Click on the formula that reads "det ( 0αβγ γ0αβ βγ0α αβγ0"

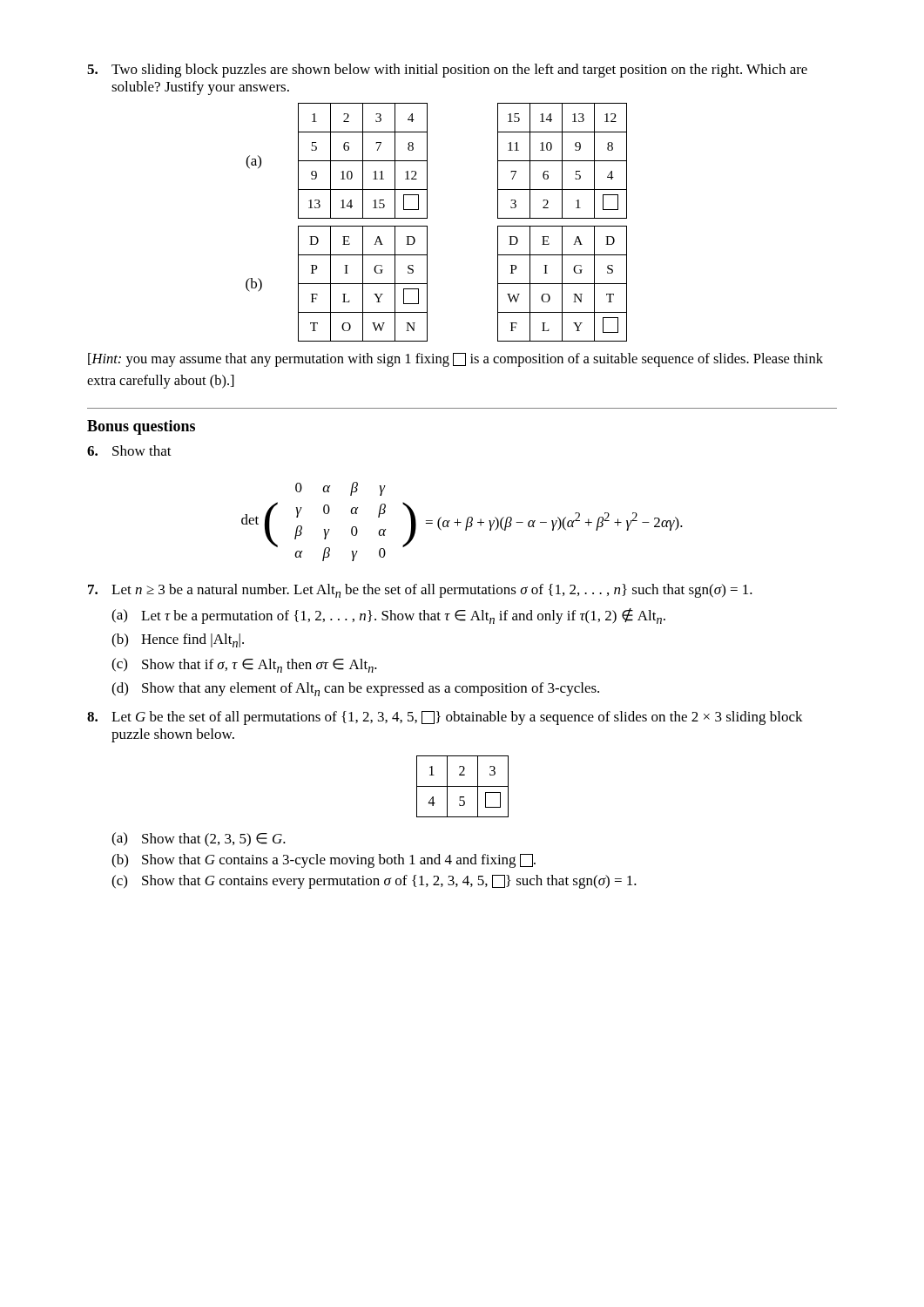pyautogui.click(x=462, y=520)
